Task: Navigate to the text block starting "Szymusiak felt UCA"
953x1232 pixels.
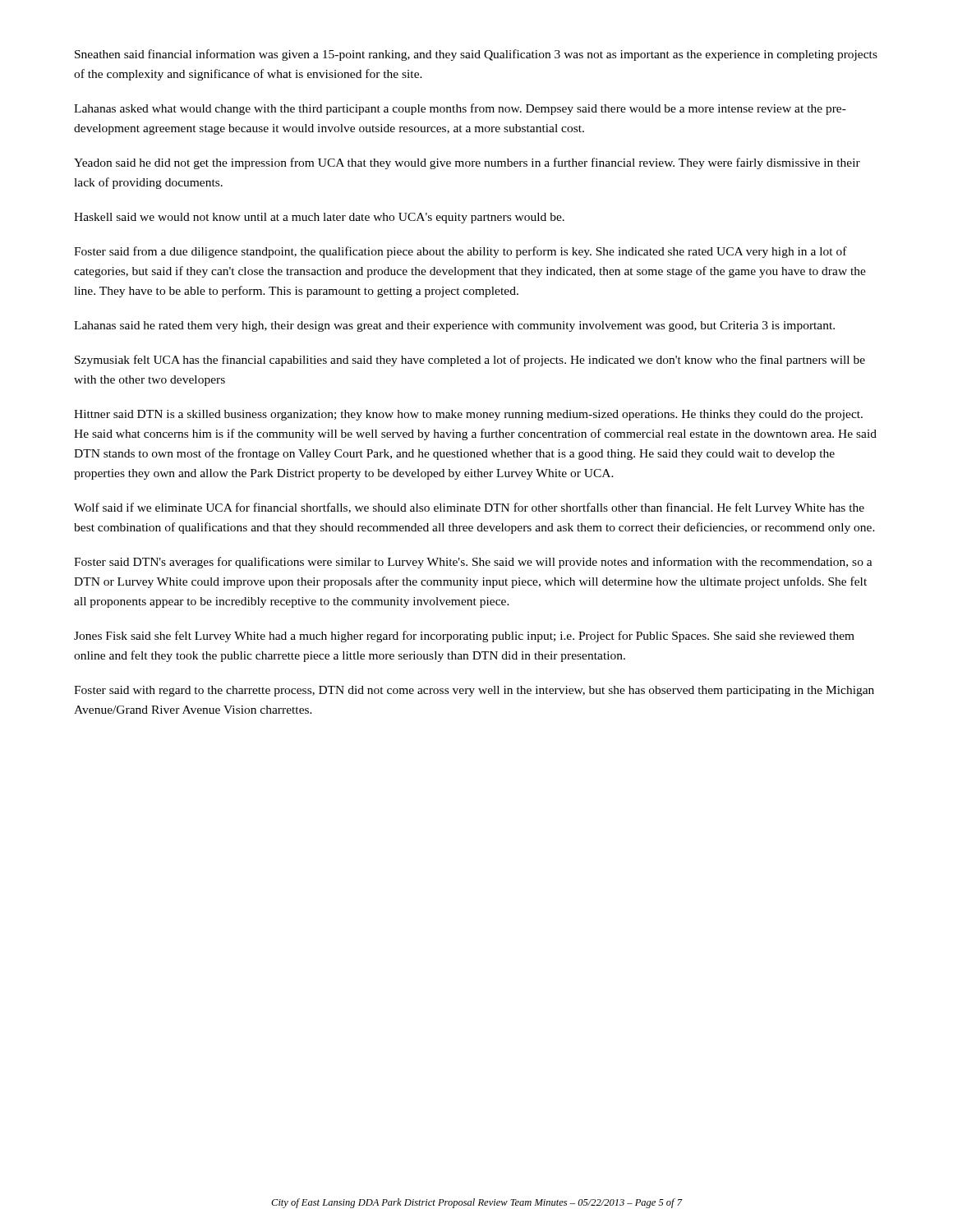Action: click(x=470, y=369)
